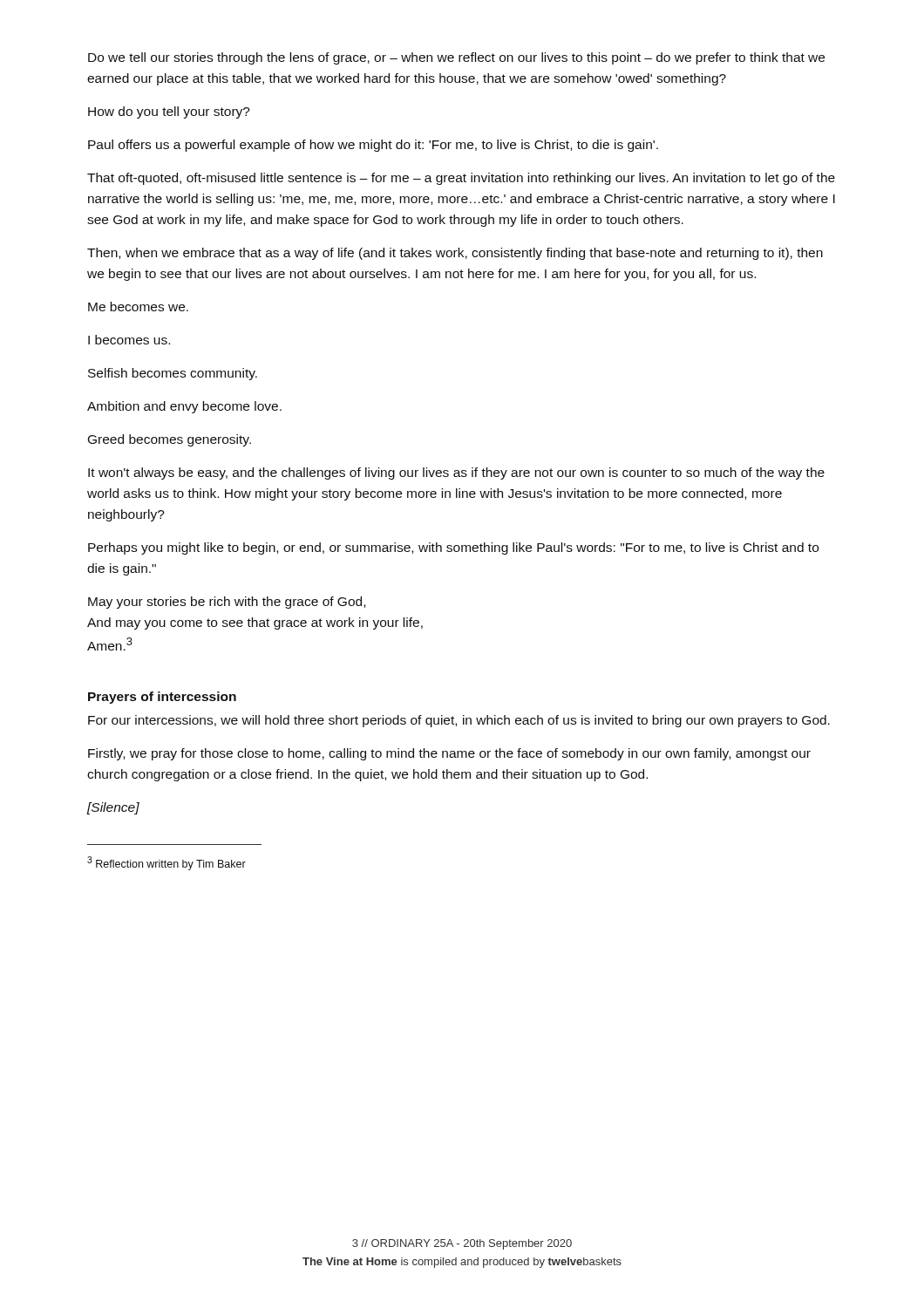Screen dimensions: 1308x924
Task: Click on the element starting "Do we tell"
Action: (456, 68)
